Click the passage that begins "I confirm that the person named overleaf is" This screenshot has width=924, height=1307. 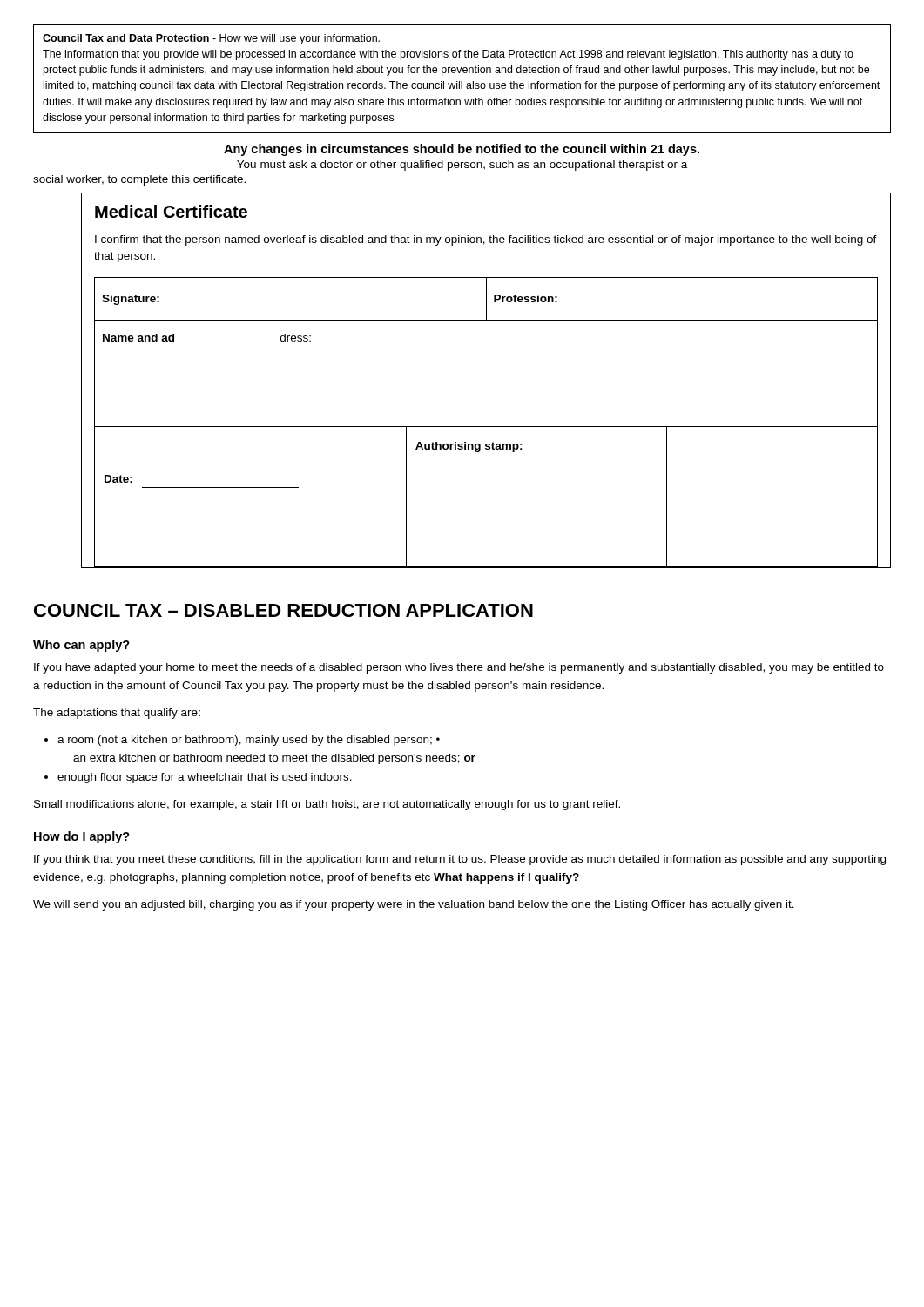pyautogui.click(x=485, y=247)
